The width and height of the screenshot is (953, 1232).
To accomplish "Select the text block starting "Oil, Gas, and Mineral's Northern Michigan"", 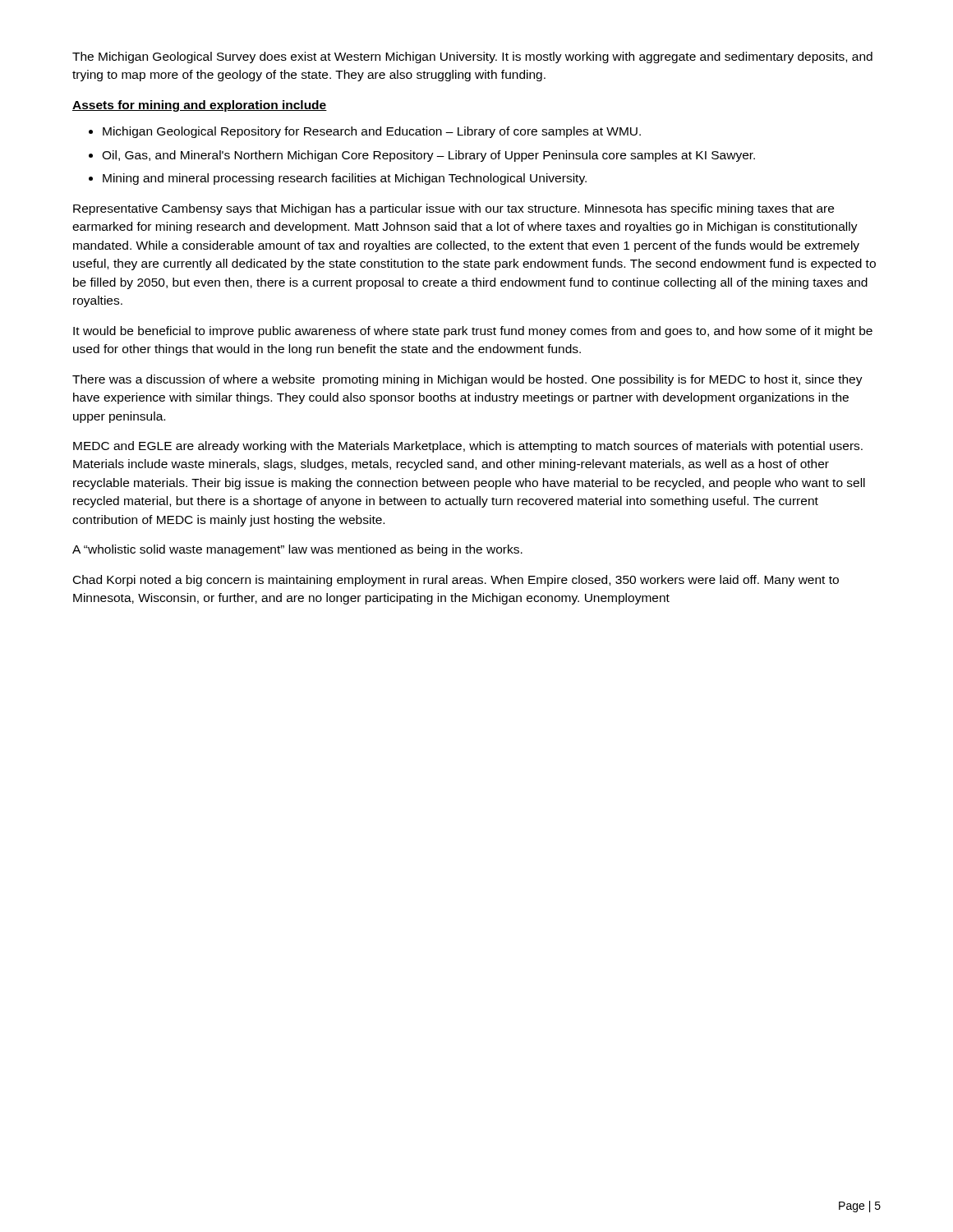I will [x=429, y=155].
